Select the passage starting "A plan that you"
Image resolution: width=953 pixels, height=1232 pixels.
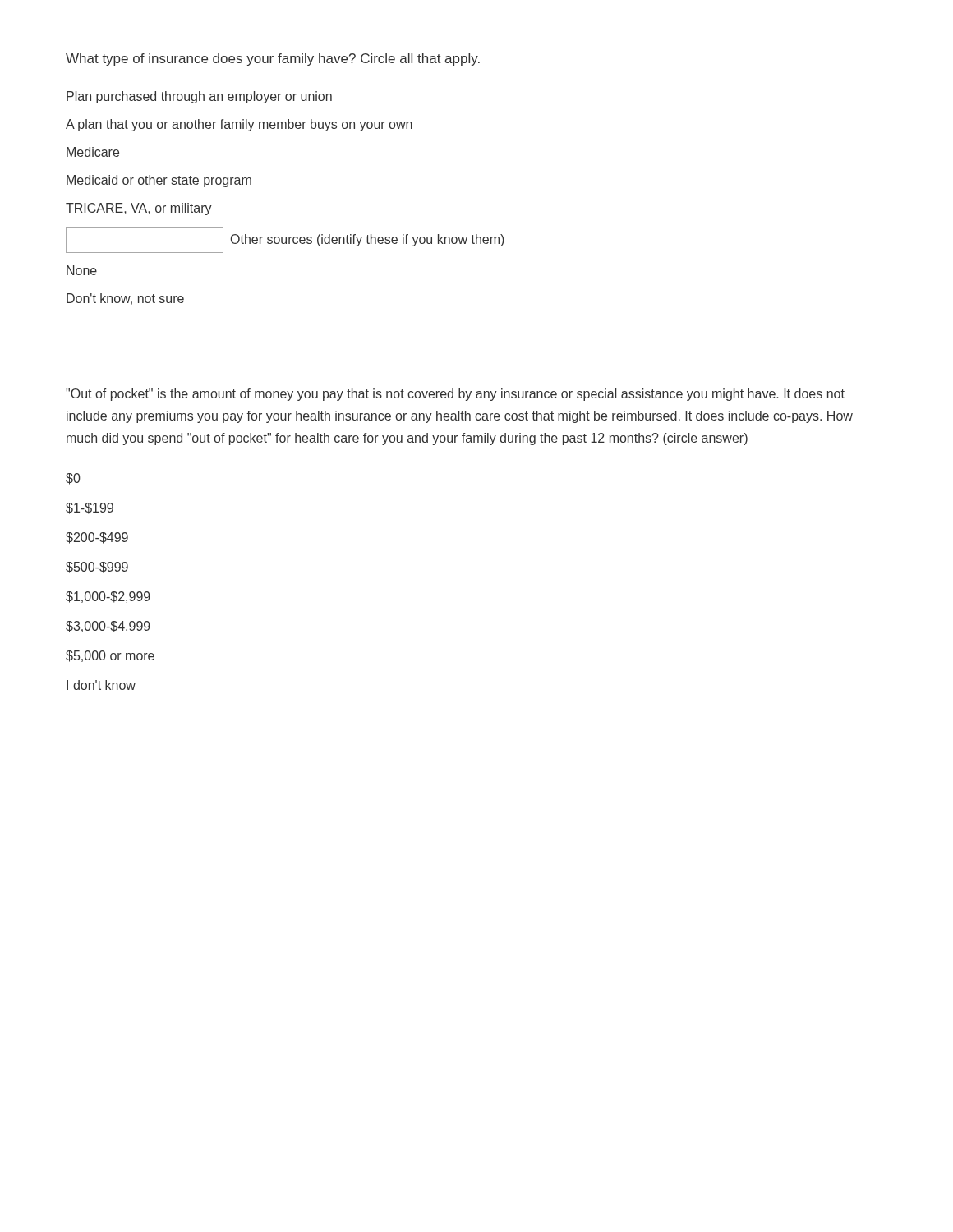(x=239, y=124)
